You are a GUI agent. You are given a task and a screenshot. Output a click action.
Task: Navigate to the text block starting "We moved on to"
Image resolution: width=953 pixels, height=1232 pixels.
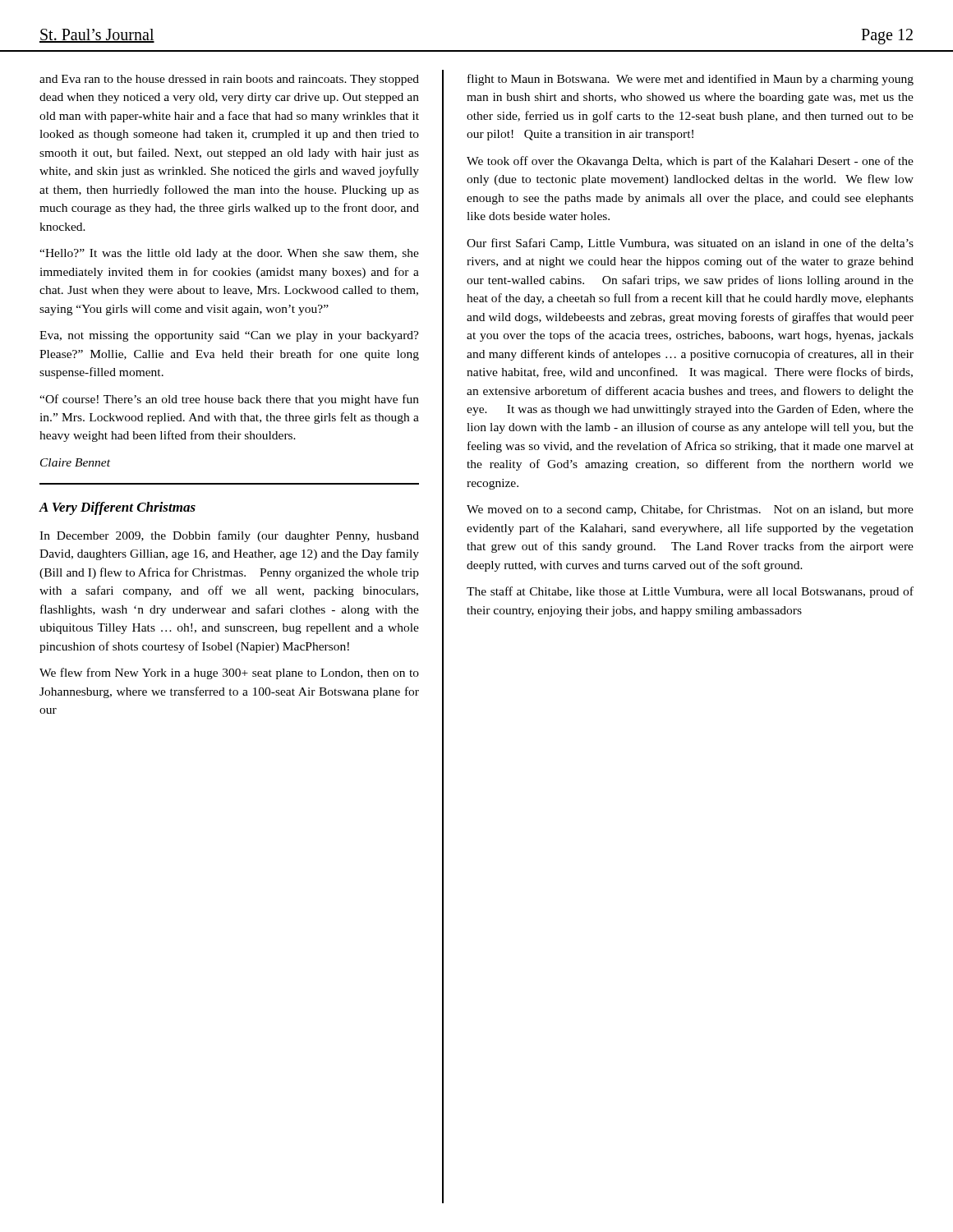(x=690, y=537)
